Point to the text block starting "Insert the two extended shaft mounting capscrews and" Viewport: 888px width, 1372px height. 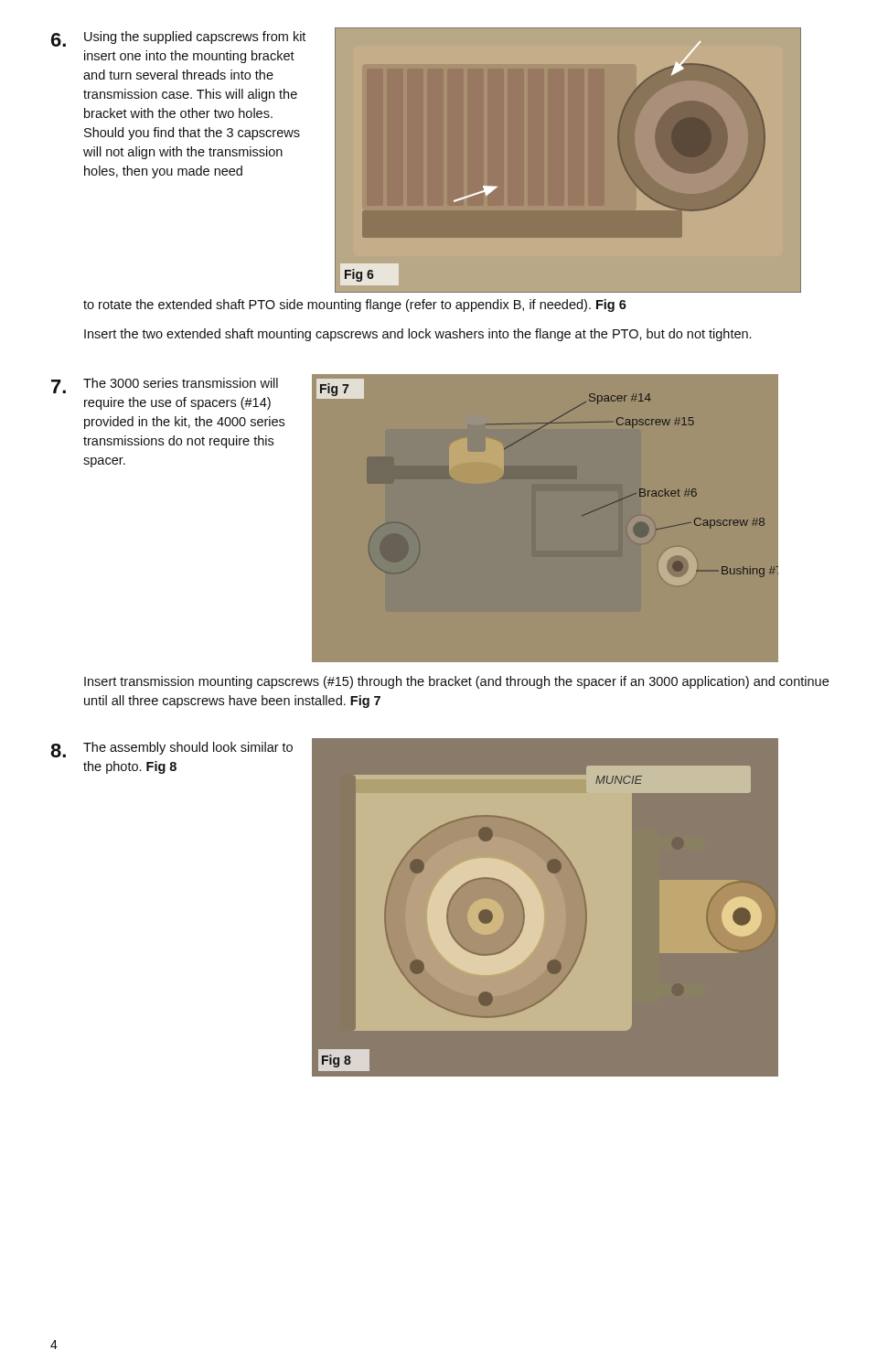tap(418, 334)
